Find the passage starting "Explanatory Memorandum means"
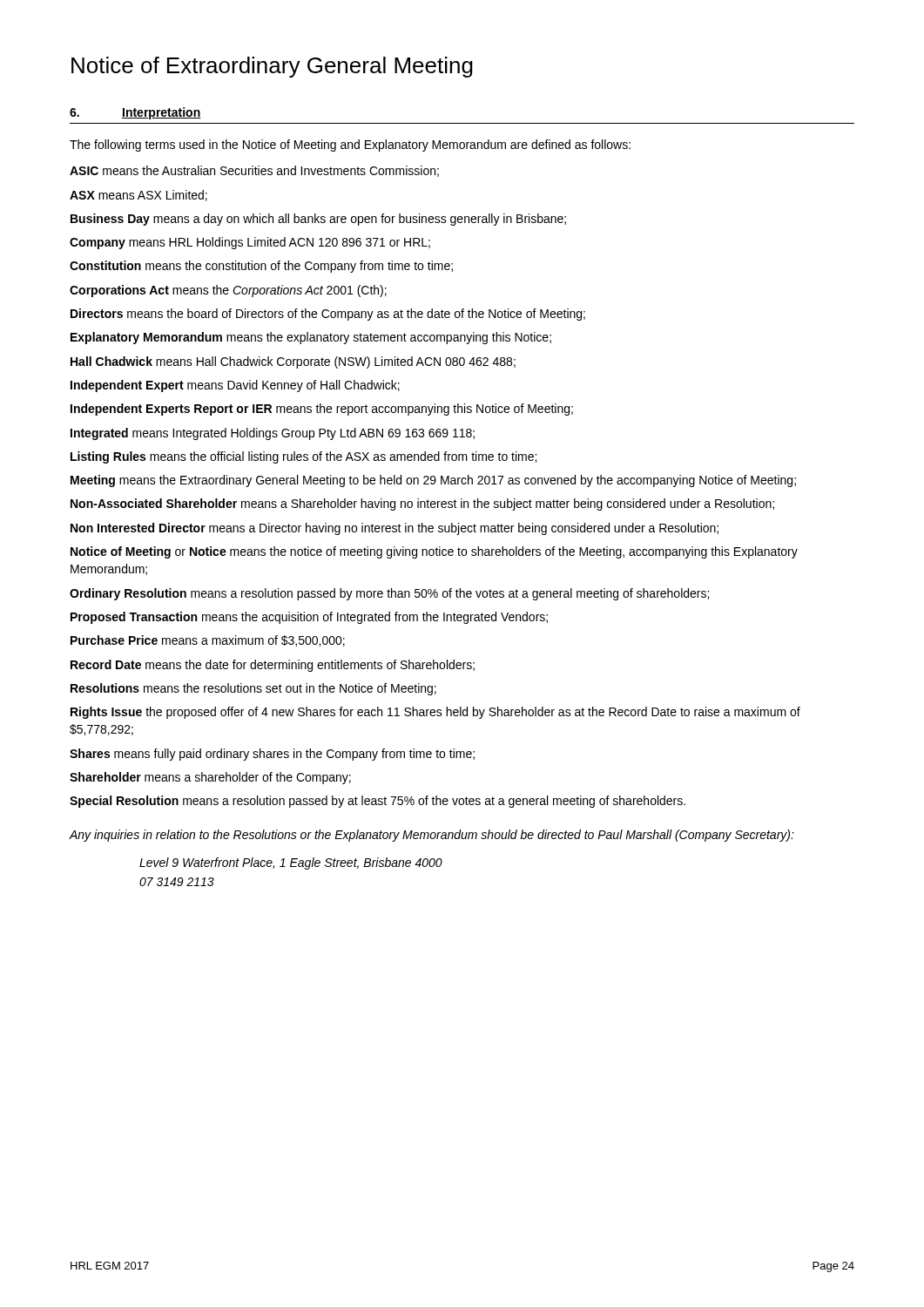This screenshot has width=924, height=1307. [462, 338]
